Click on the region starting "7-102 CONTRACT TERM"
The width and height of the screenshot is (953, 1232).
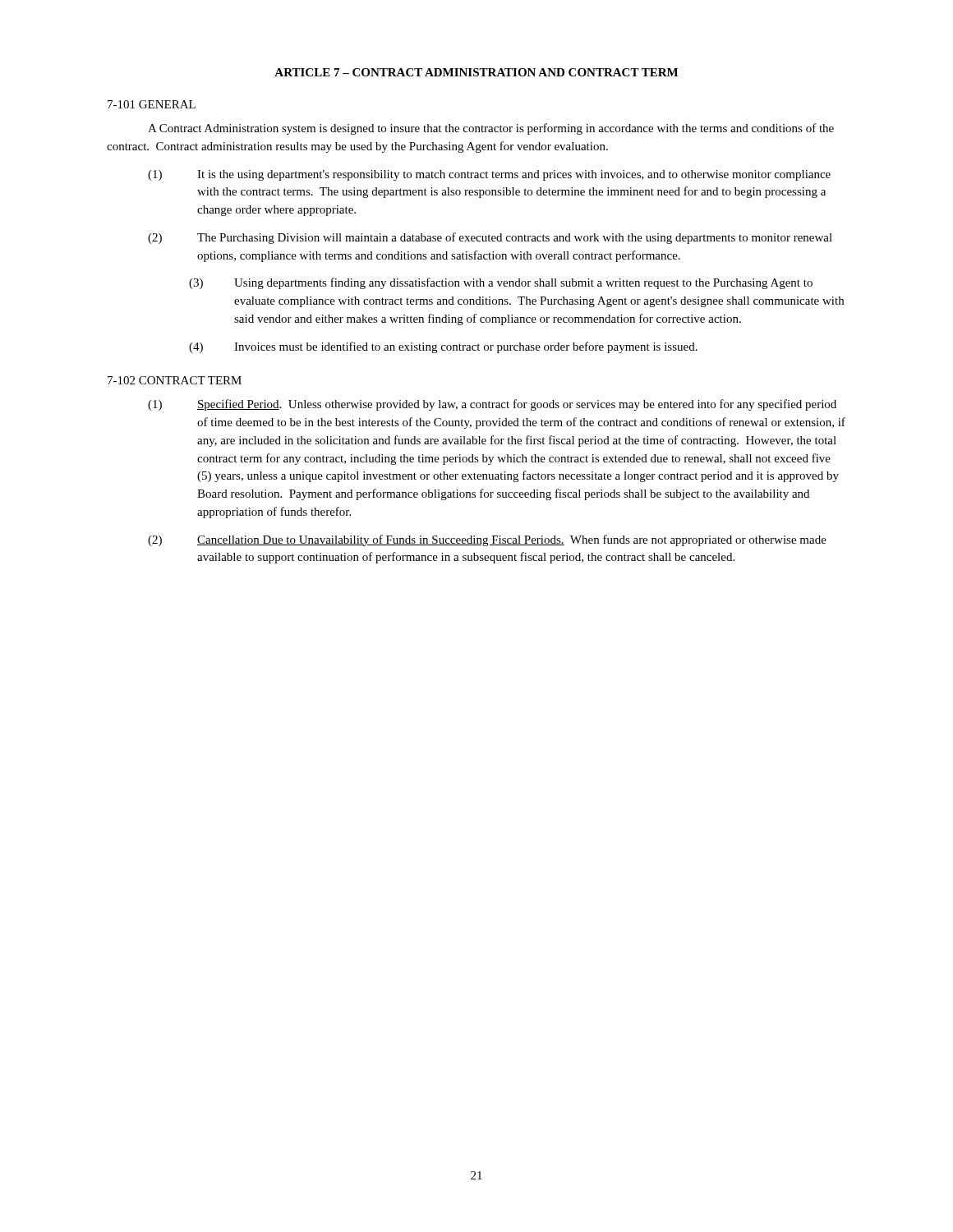[x=174, y=381]
